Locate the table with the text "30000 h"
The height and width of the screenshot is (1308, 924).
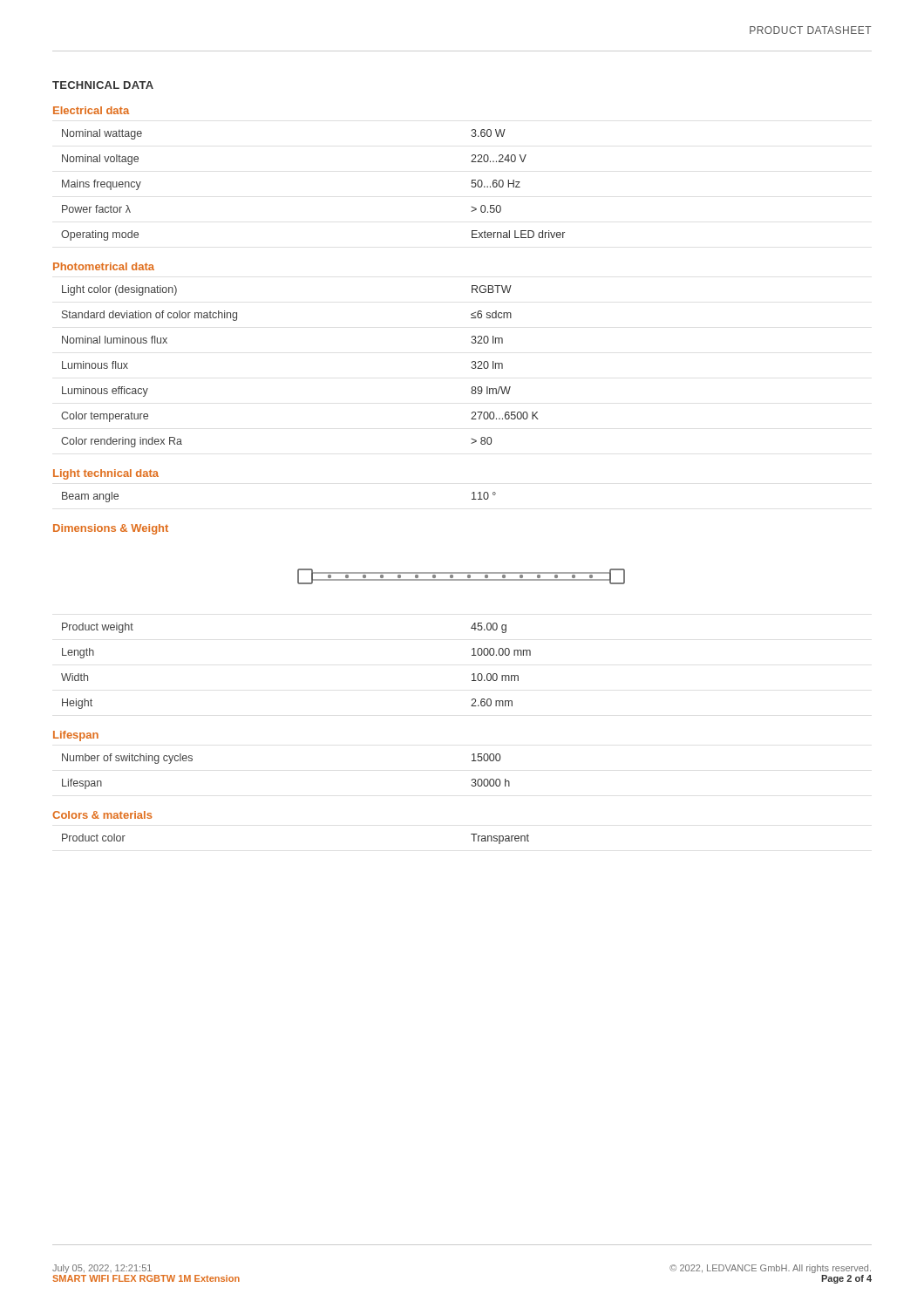[462, 770]
